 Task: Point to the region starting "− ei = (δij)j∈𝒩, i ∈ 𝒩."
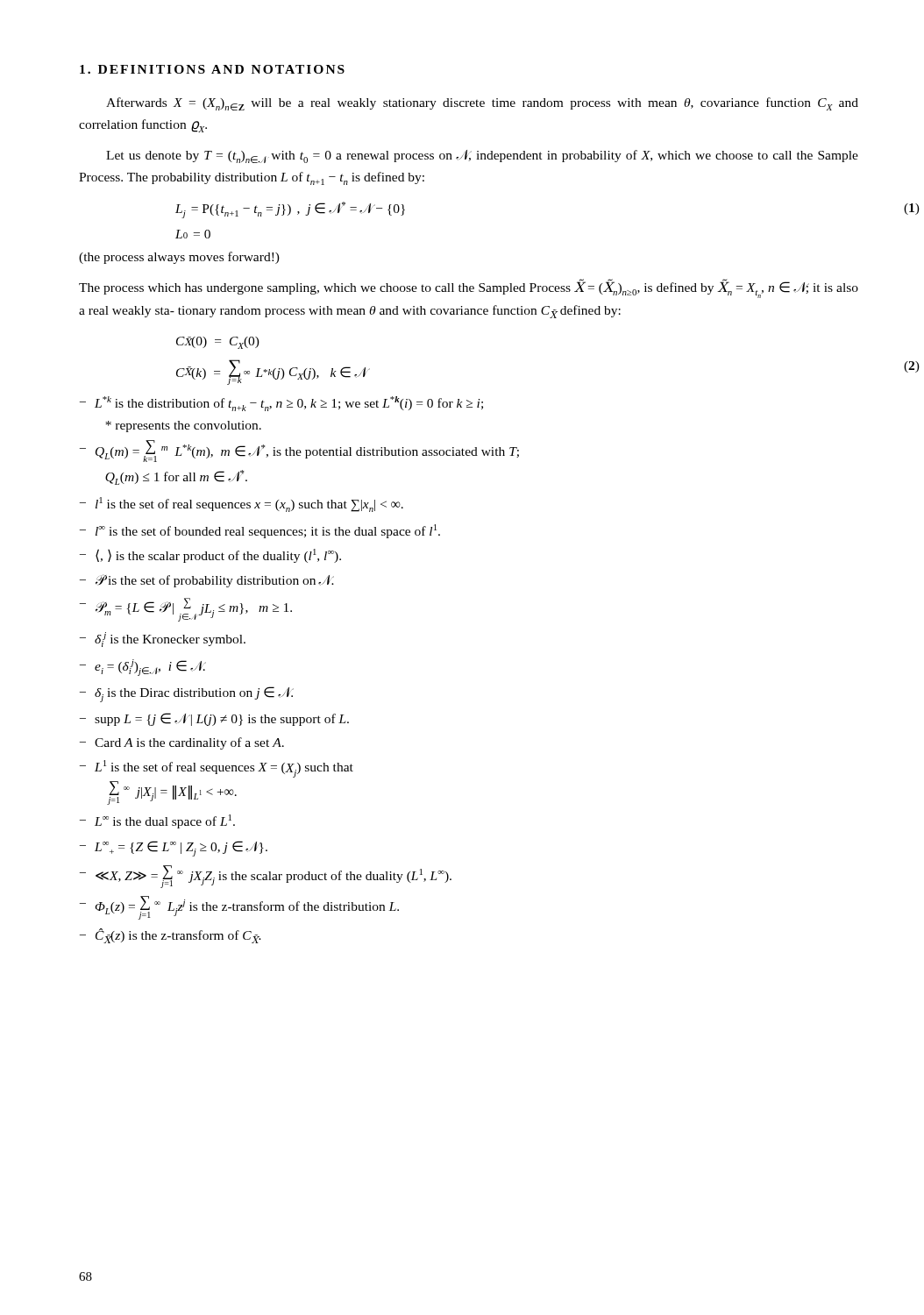pyautogui.click(x=142, y=667)
